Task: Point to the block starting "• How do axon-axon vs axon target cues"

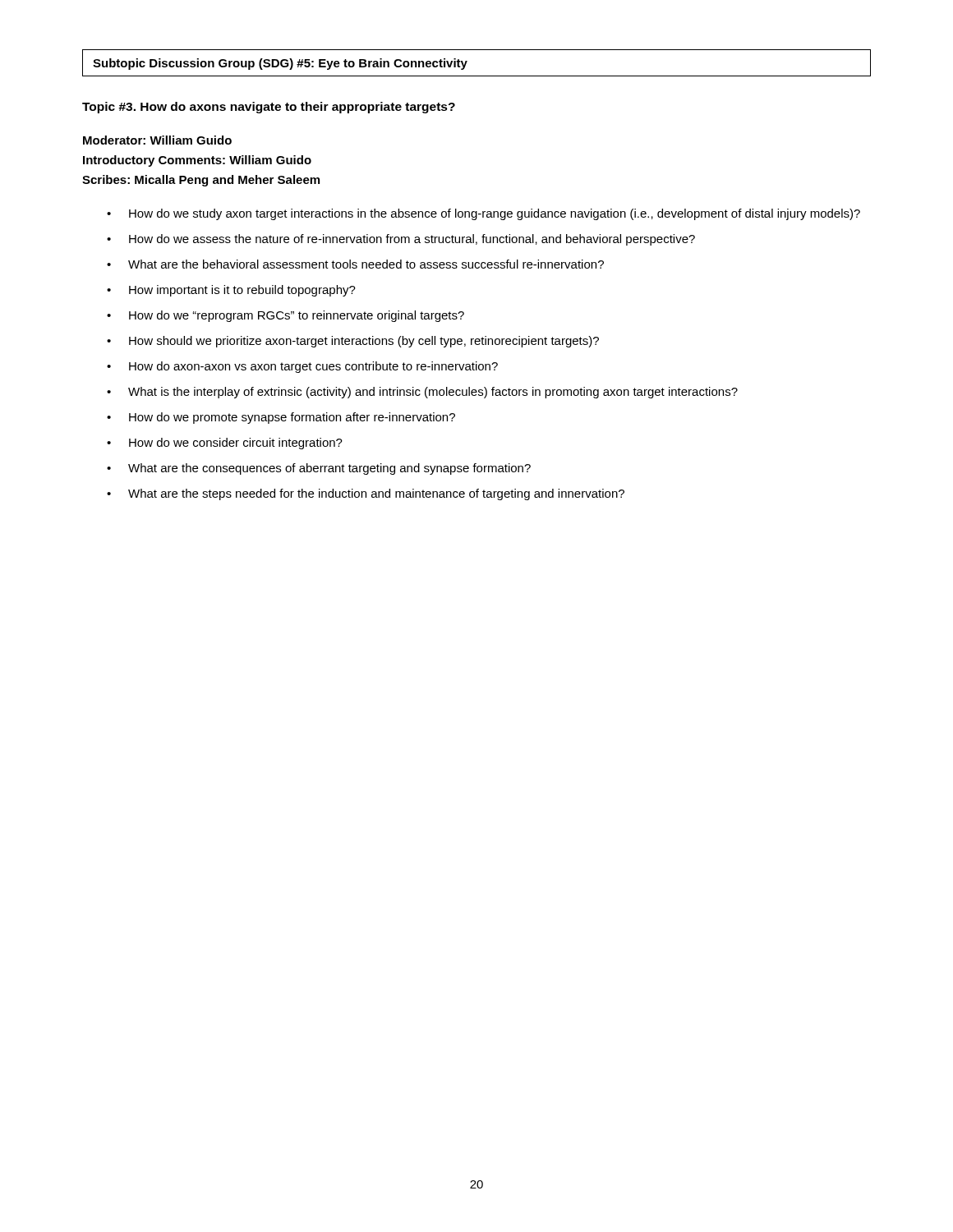Action: [302, 366]
